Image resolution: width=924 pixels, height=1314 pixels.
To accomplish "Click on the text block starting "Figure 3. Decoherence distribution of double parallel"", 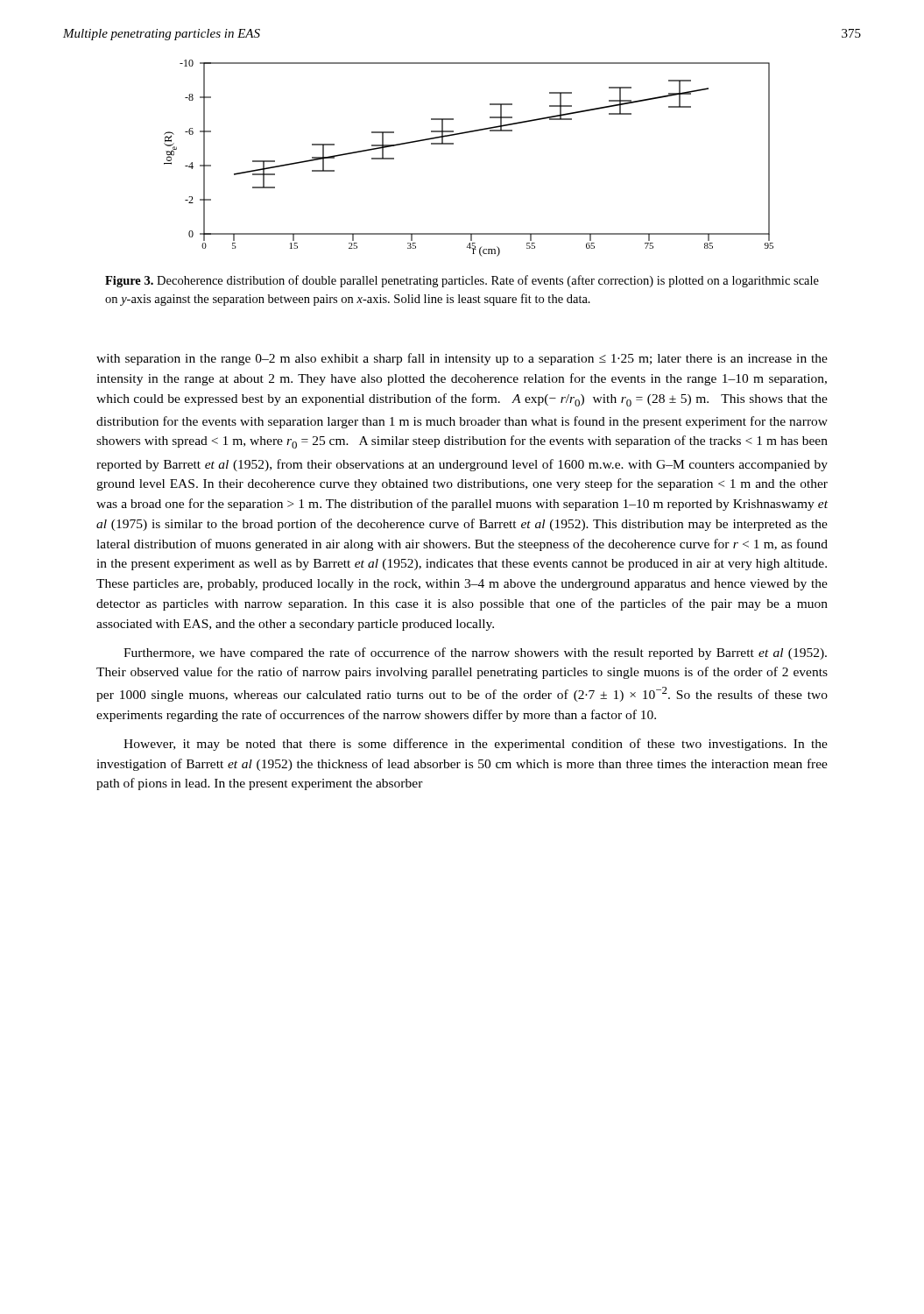I will (462, 290).
